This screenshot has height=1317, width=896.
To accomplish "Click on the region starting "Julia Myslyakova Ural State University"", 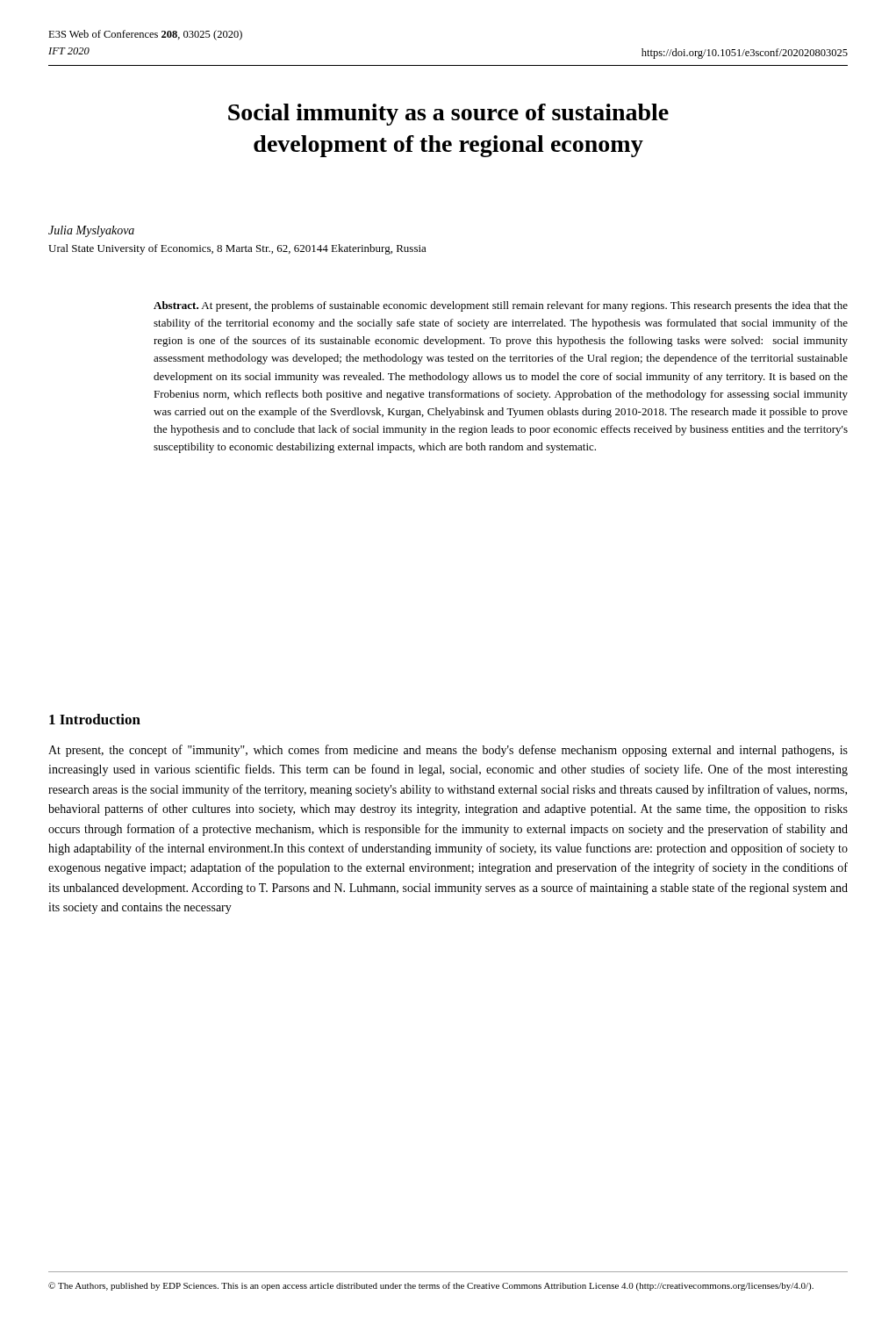I will pos(237,240).
